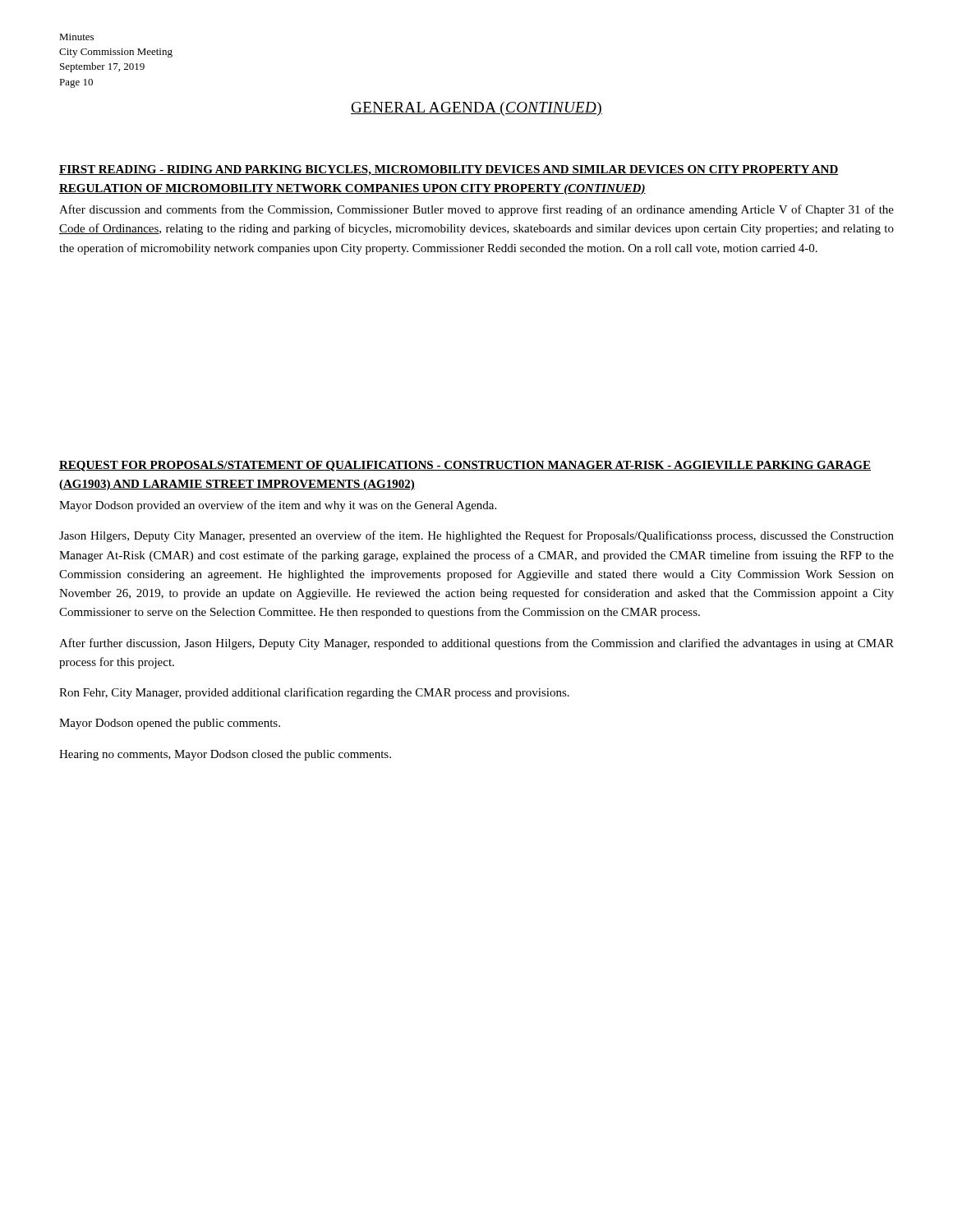The image size is (953, 1232).
Task: Navigate to the block starting "Mayor Dodson provided an overview of the"
Action: 278,505
